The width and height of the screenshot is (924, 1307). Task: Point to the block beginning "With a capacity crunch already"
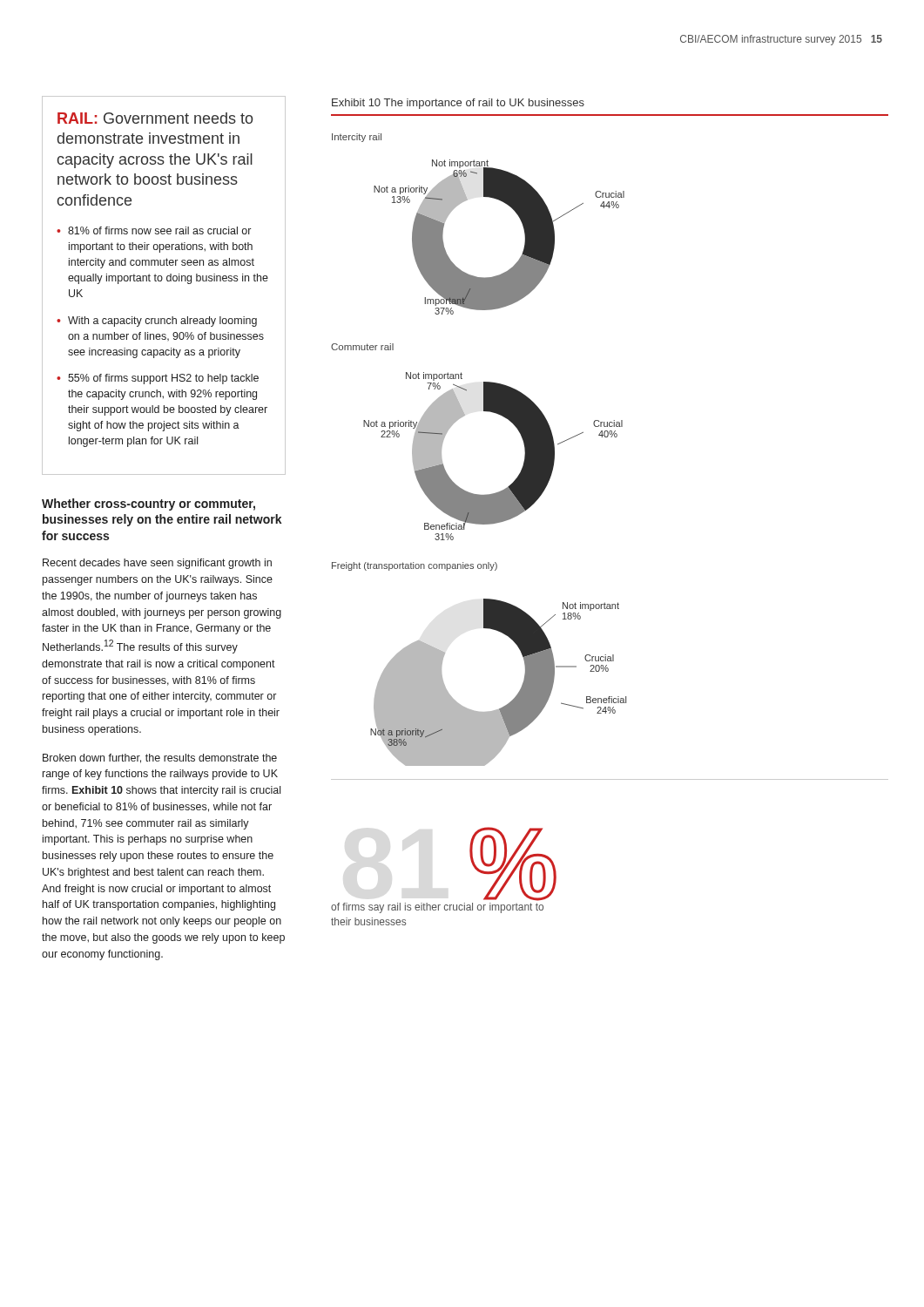pos(166,336)
